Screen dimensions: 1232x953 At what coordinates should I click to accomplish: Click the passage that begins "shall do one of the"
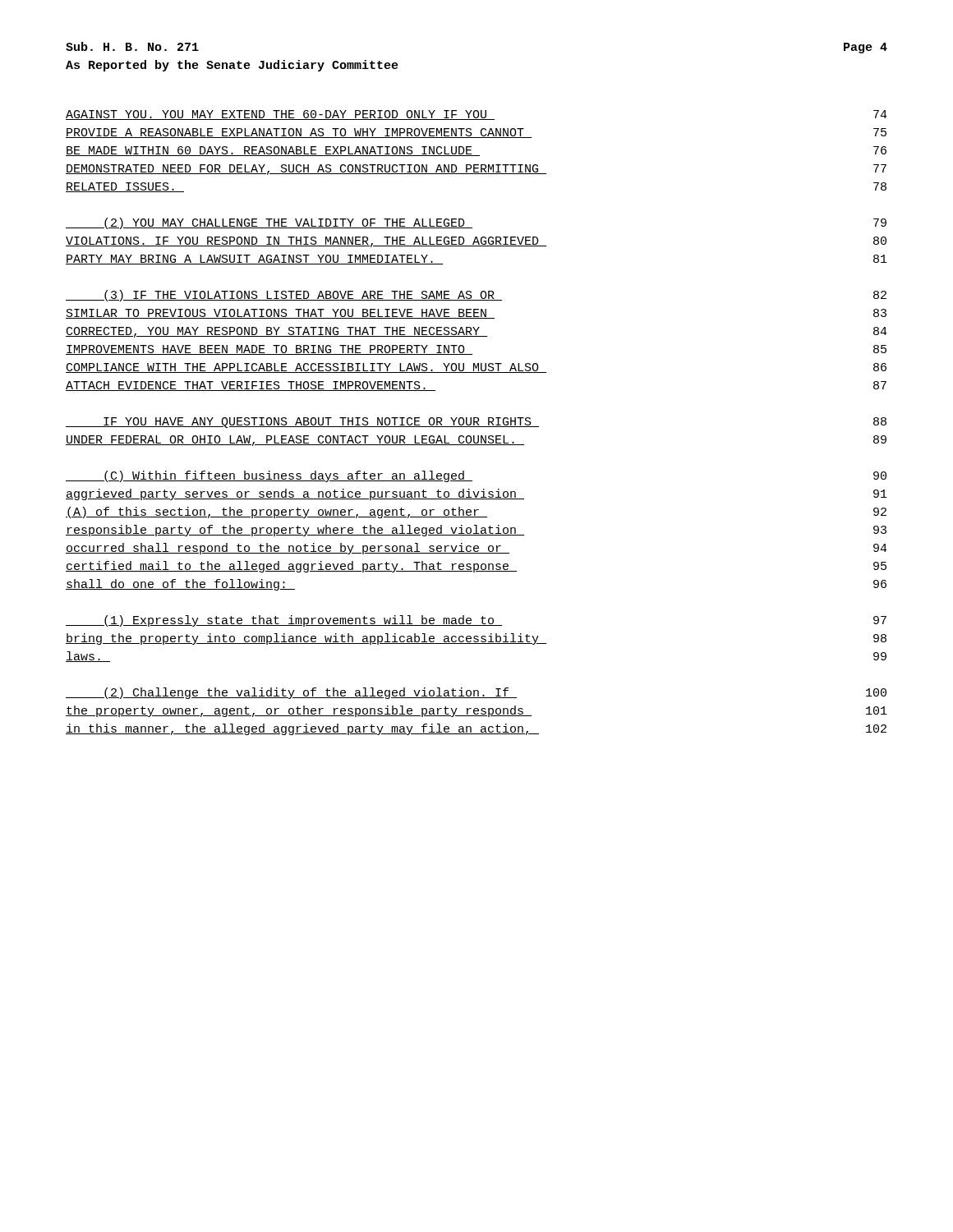(168, 584)
